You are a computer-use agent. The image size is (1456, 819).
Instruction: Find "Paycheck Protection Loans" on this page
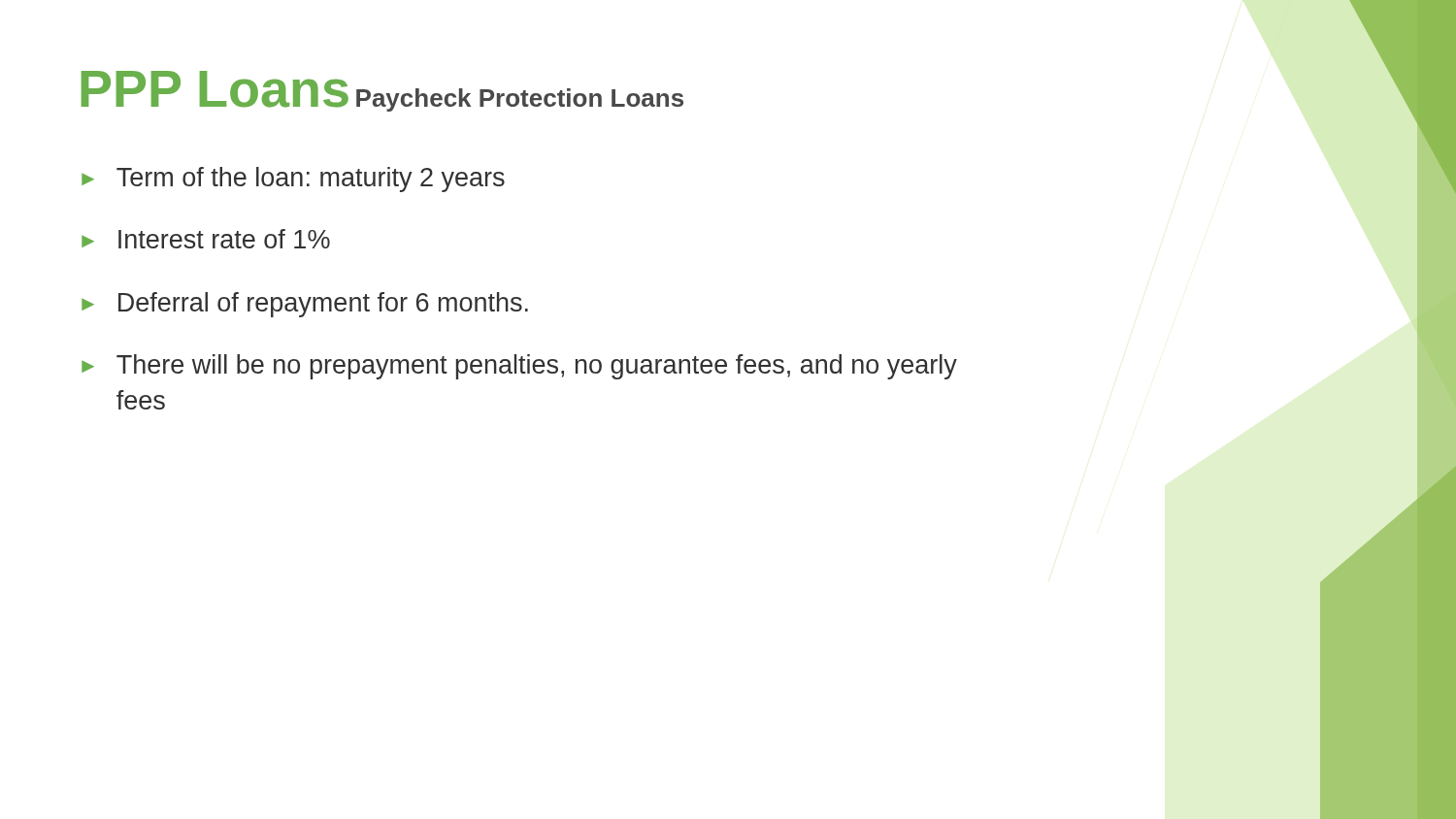click(520, 98)
